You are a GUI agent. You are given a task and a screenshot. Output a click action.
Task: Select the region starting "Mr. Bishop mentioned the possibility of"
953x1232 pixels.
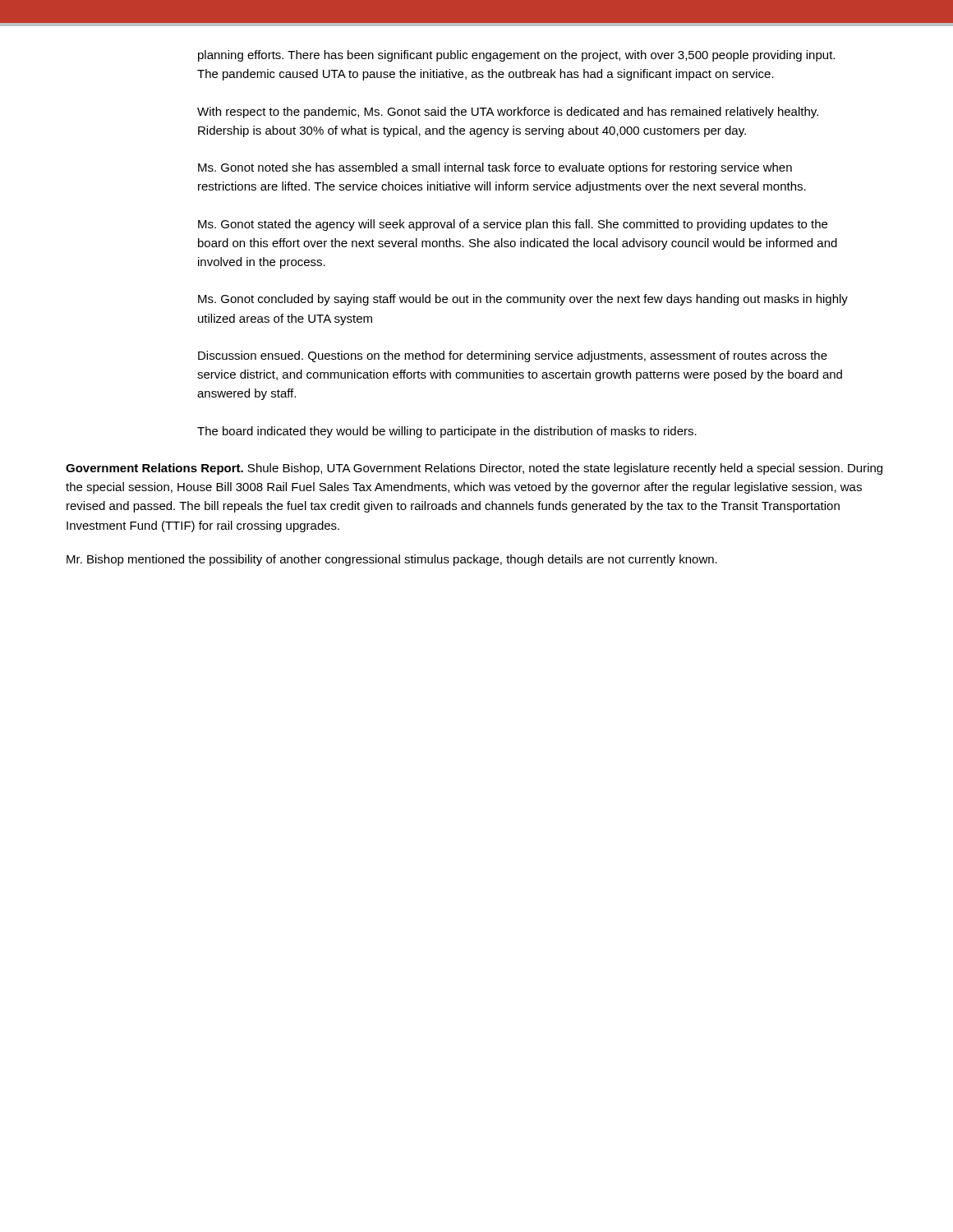(392, 559)
